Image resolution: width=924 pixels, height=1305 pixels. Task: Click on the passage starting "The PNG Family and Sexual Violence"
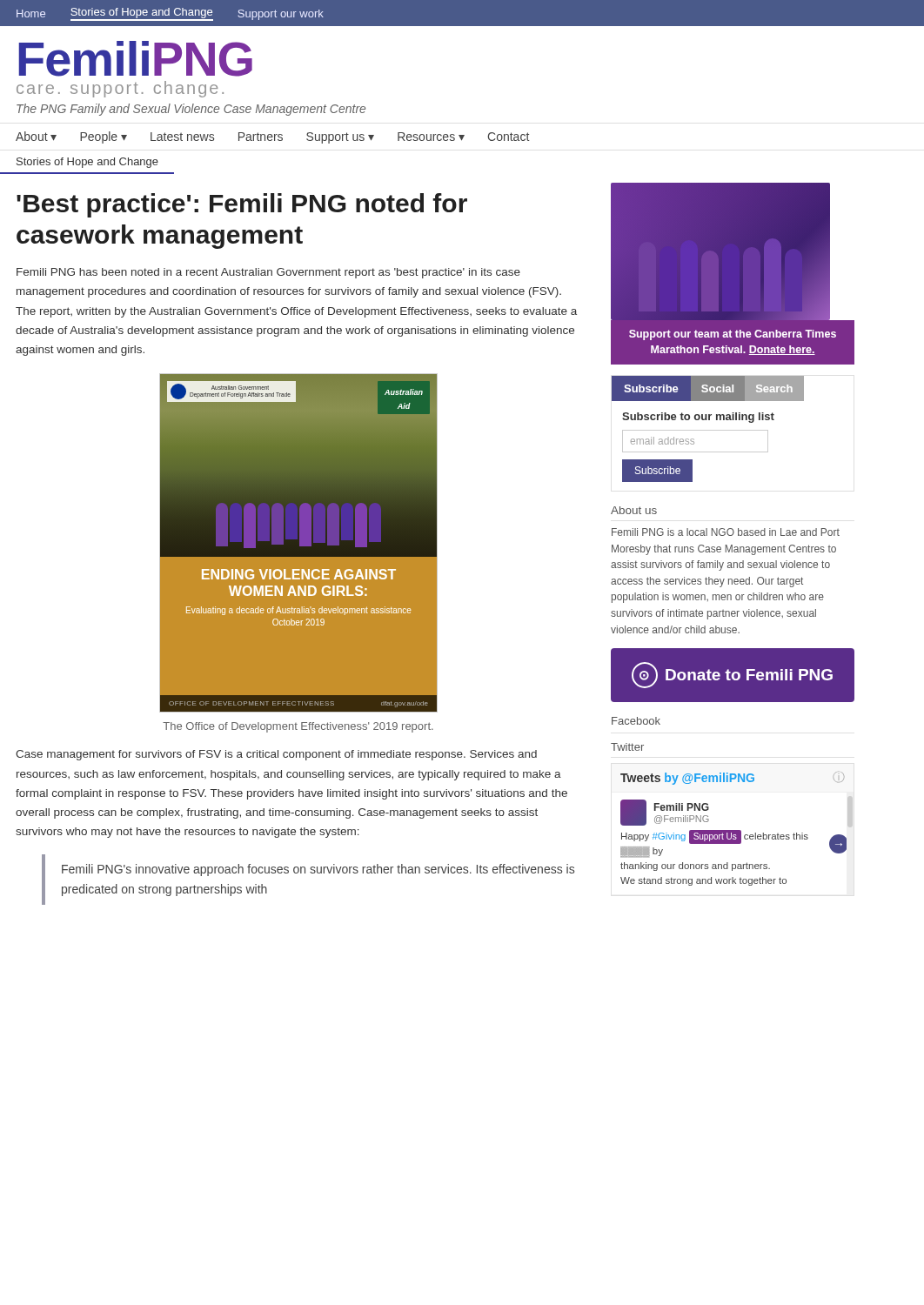coord(191,109)
